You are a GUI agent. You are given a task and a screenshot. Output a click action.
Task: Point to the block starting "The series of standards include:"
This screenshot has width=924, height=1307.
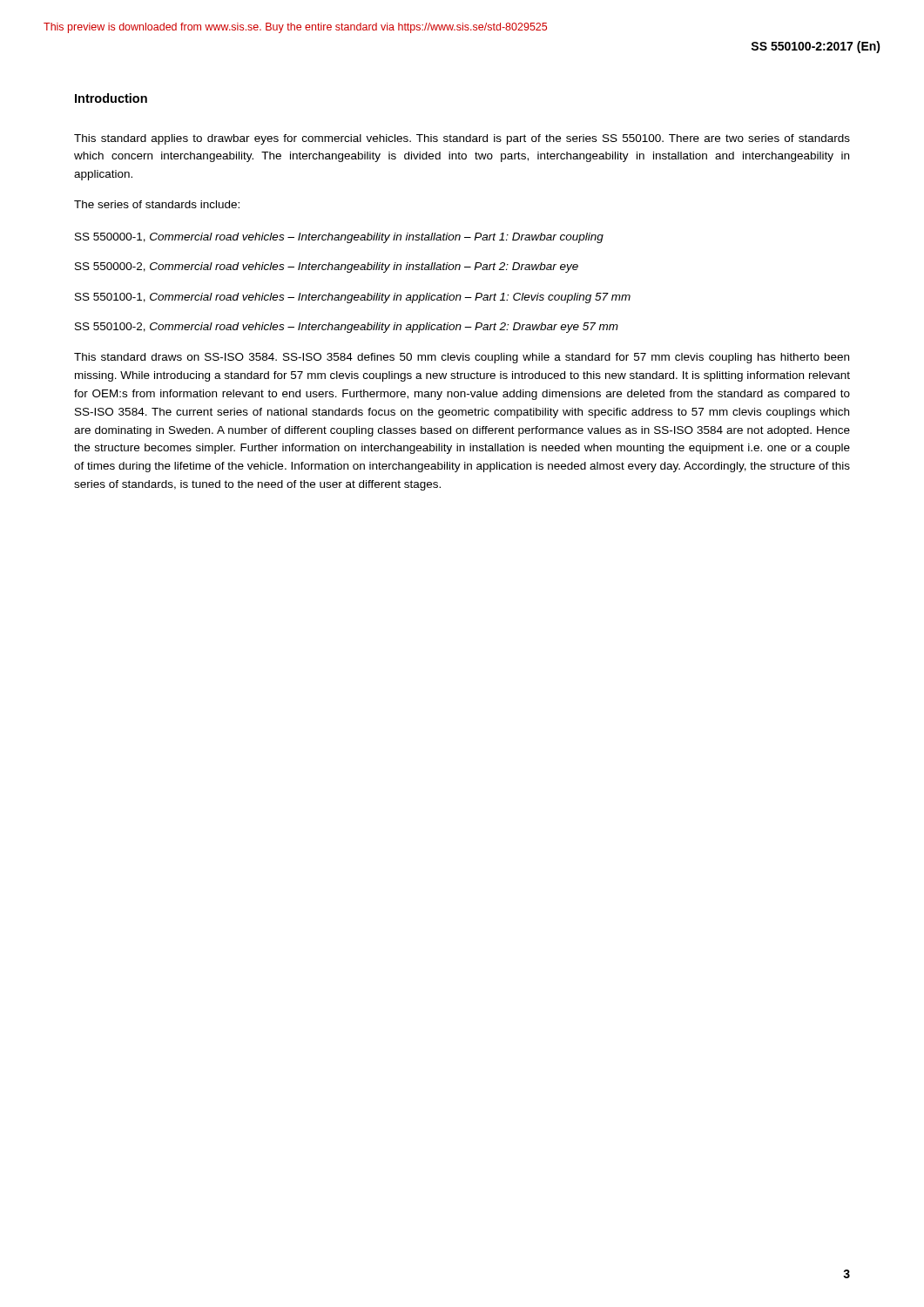[157, 204]
